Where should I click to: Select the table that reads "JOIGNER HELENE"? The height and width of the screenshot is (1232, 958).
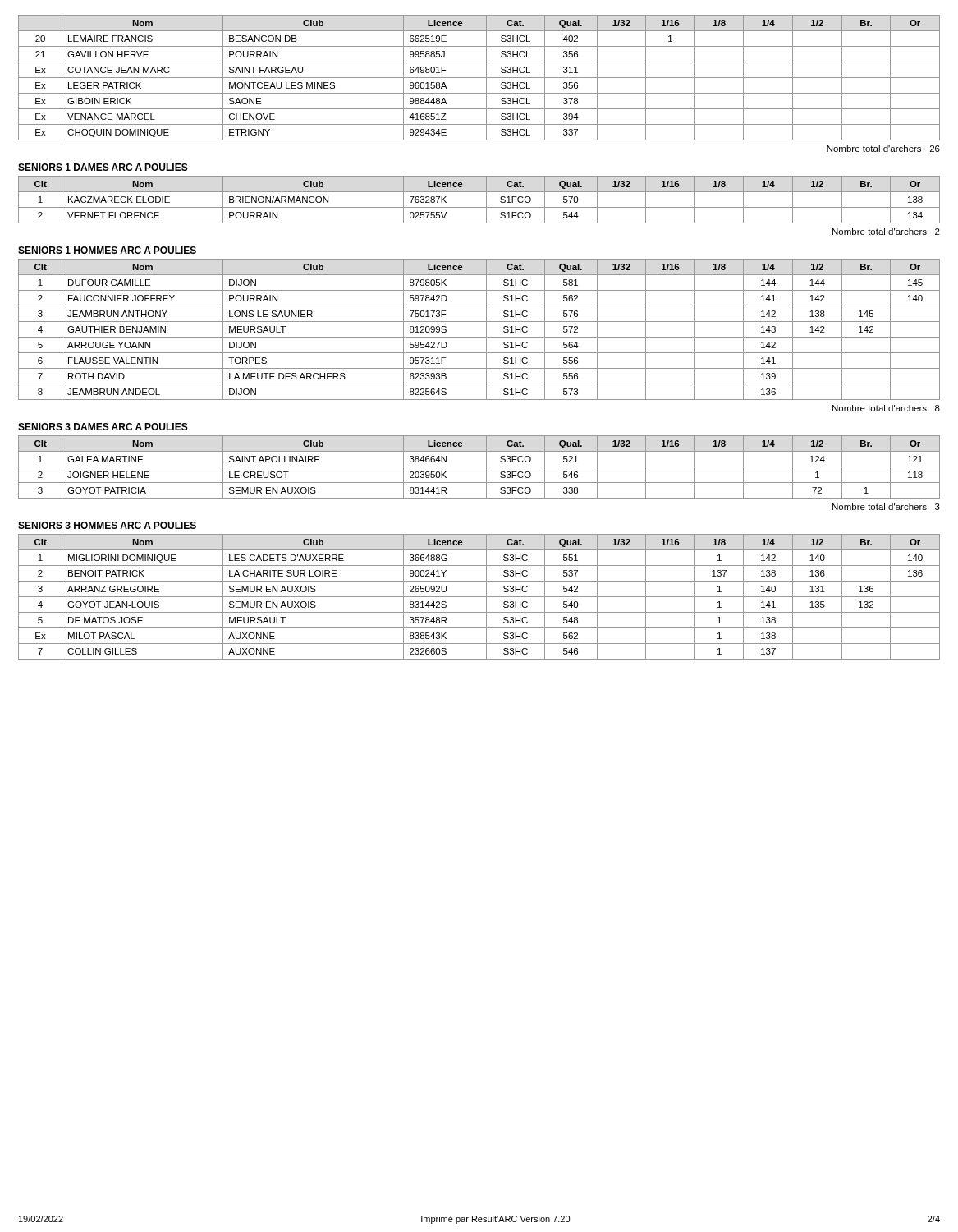tap(479, 467)
